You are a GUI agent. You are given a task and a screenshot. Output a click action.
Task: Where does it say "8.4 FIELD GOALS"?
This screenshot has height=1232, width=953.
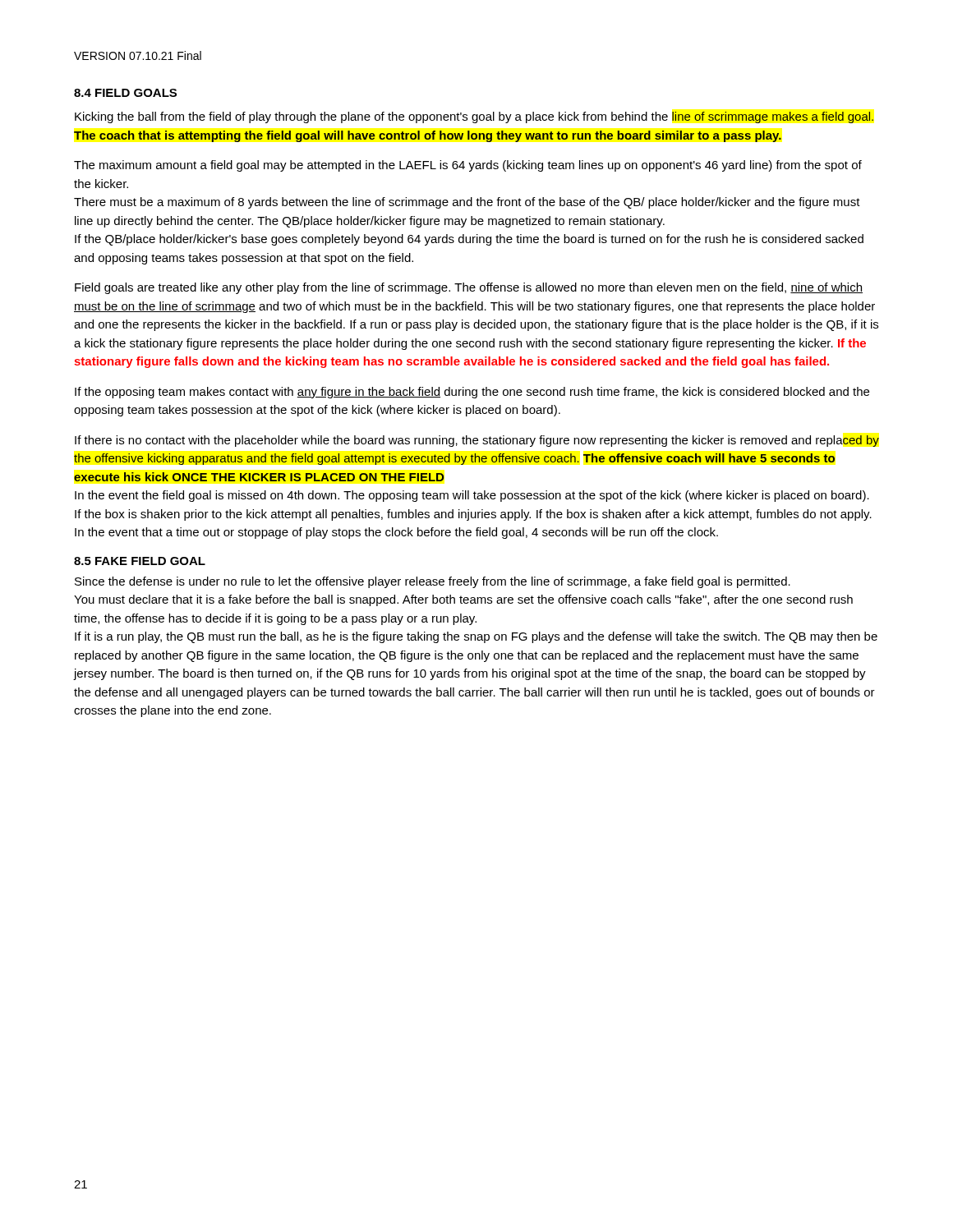tap(126, 92)
